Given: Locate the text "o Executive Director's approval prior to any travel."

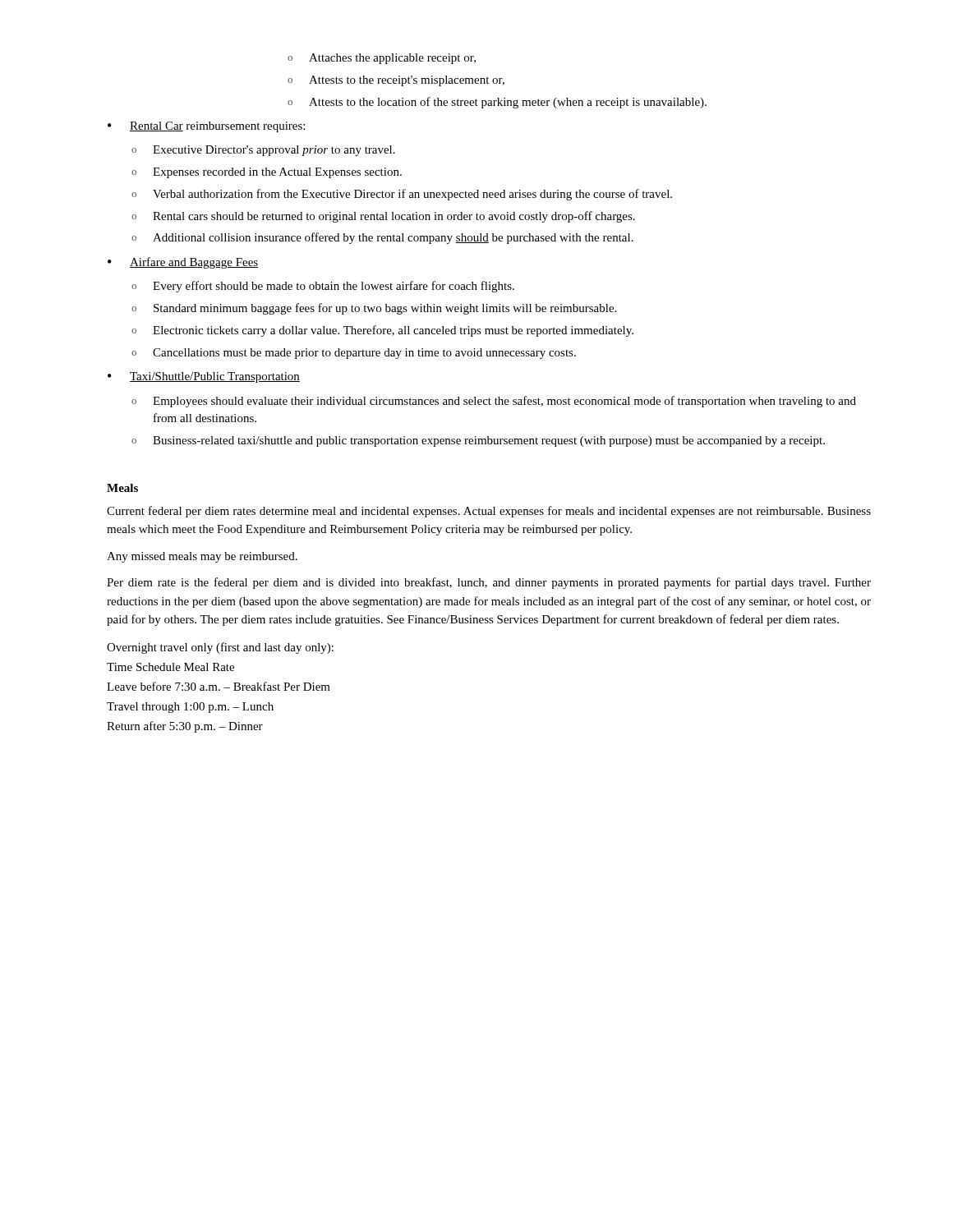Looking at the screenshot, I should point(263,151).
